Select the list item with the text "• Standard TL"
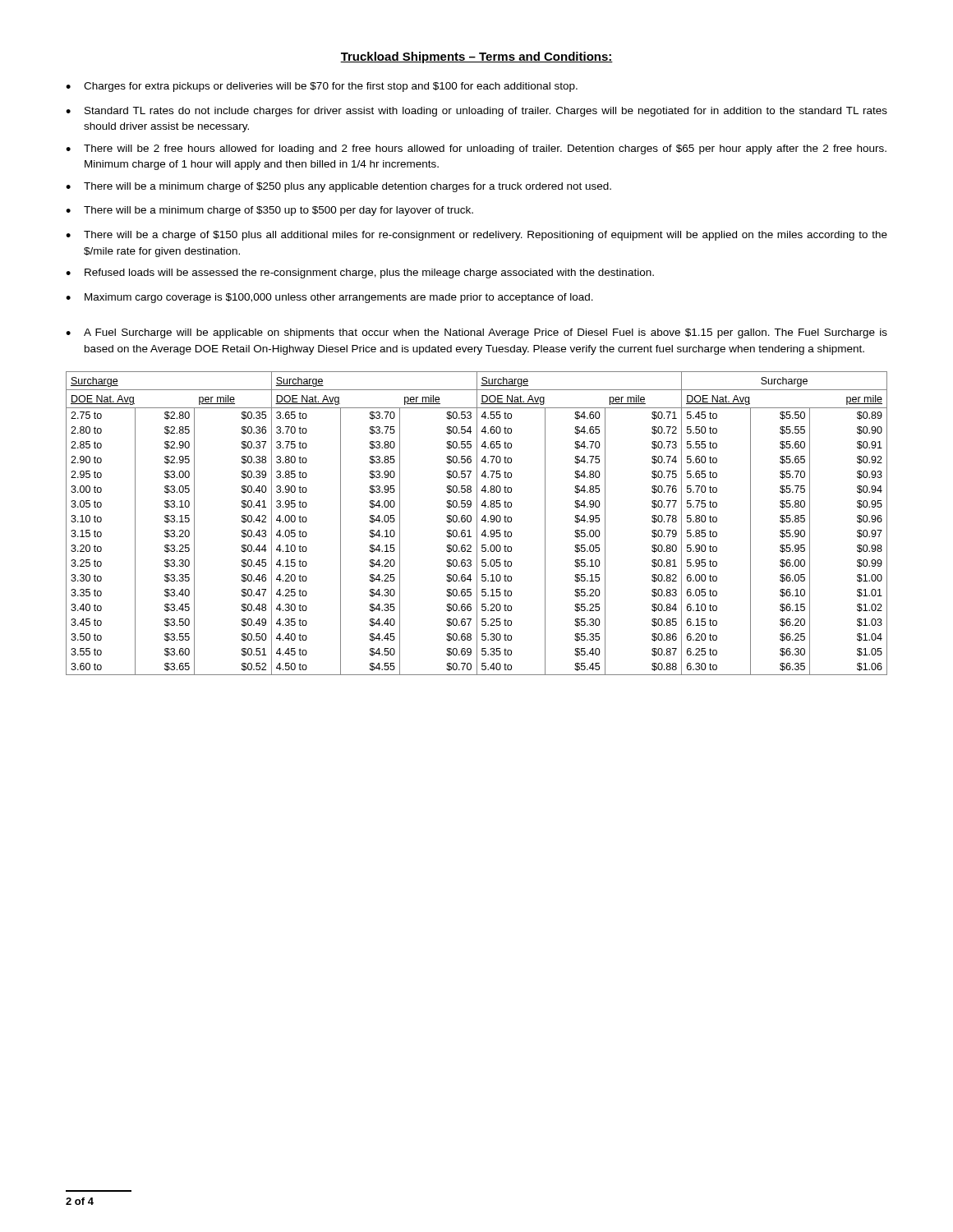Image resolution: width=953 pixels, height=1232 pixels. pos(476,118)
